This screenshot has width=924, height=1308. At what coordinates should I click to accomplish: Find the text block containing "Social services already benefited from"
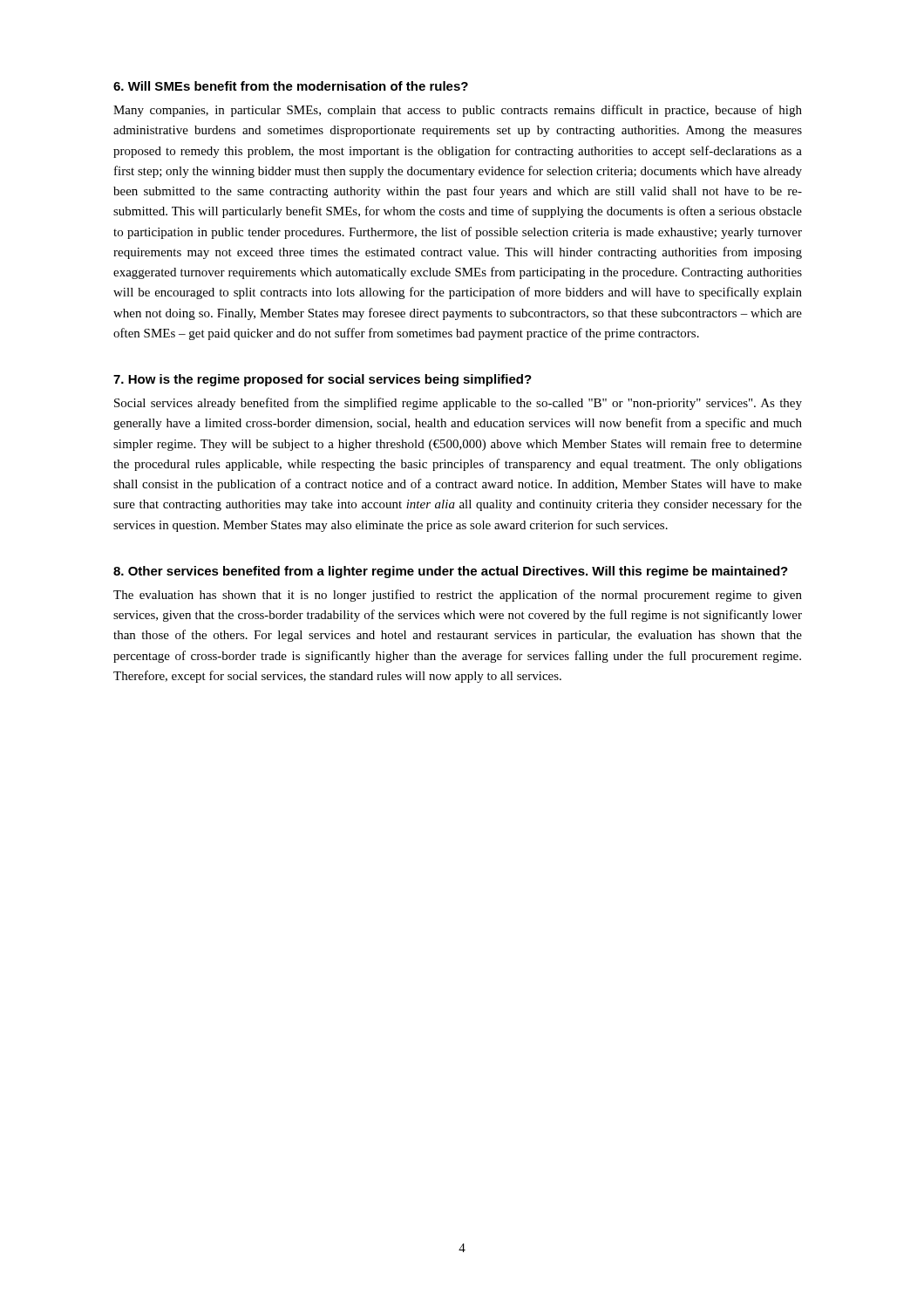pos(458,464)
